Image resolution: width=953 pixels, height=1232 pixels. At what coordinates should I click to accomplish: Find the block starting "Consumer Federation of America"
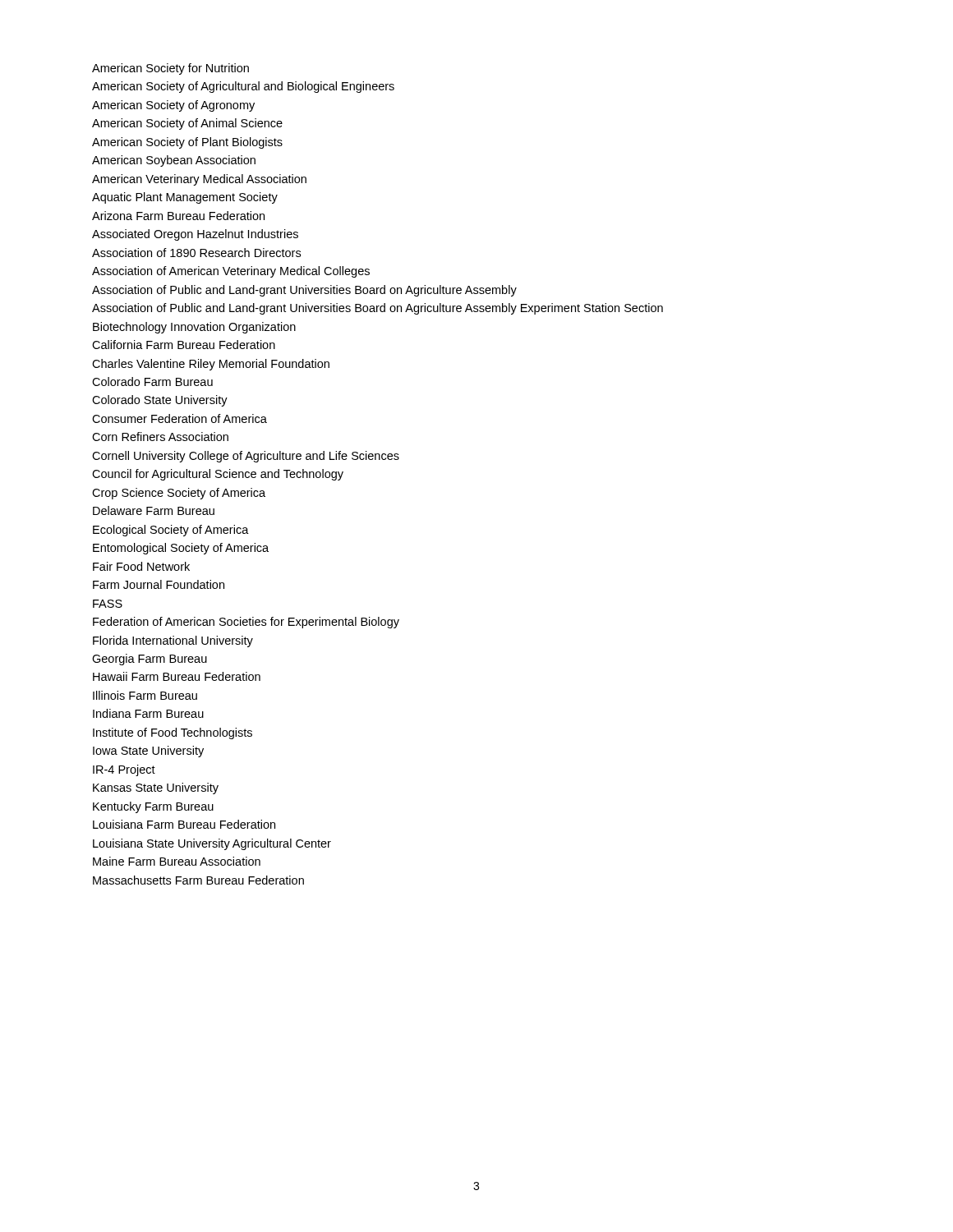click(179, 419)
